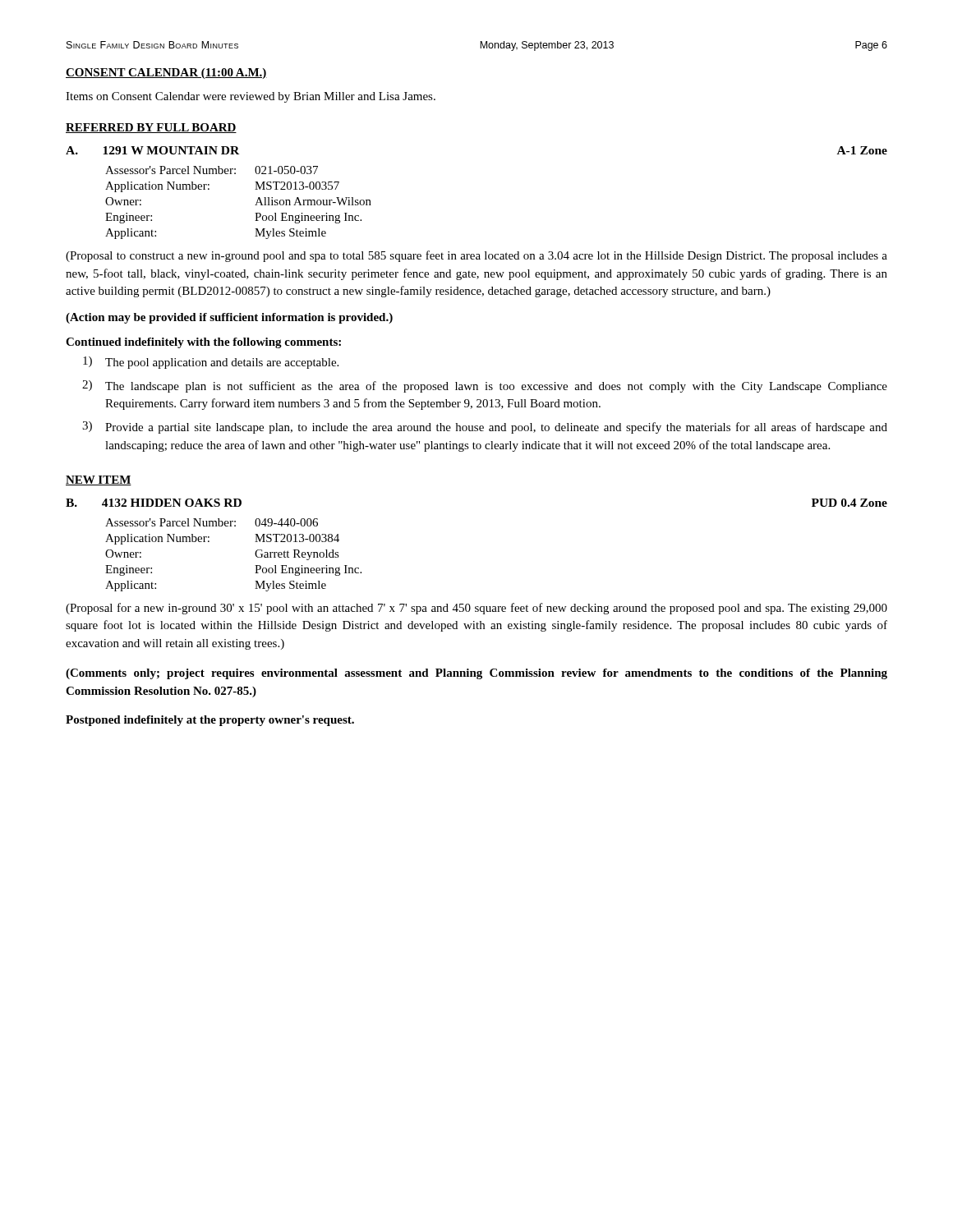The image size is (953, 1232).
Task: Click on the section header that says "Continued indefinitely with the following comments:"
Action: 204,341
